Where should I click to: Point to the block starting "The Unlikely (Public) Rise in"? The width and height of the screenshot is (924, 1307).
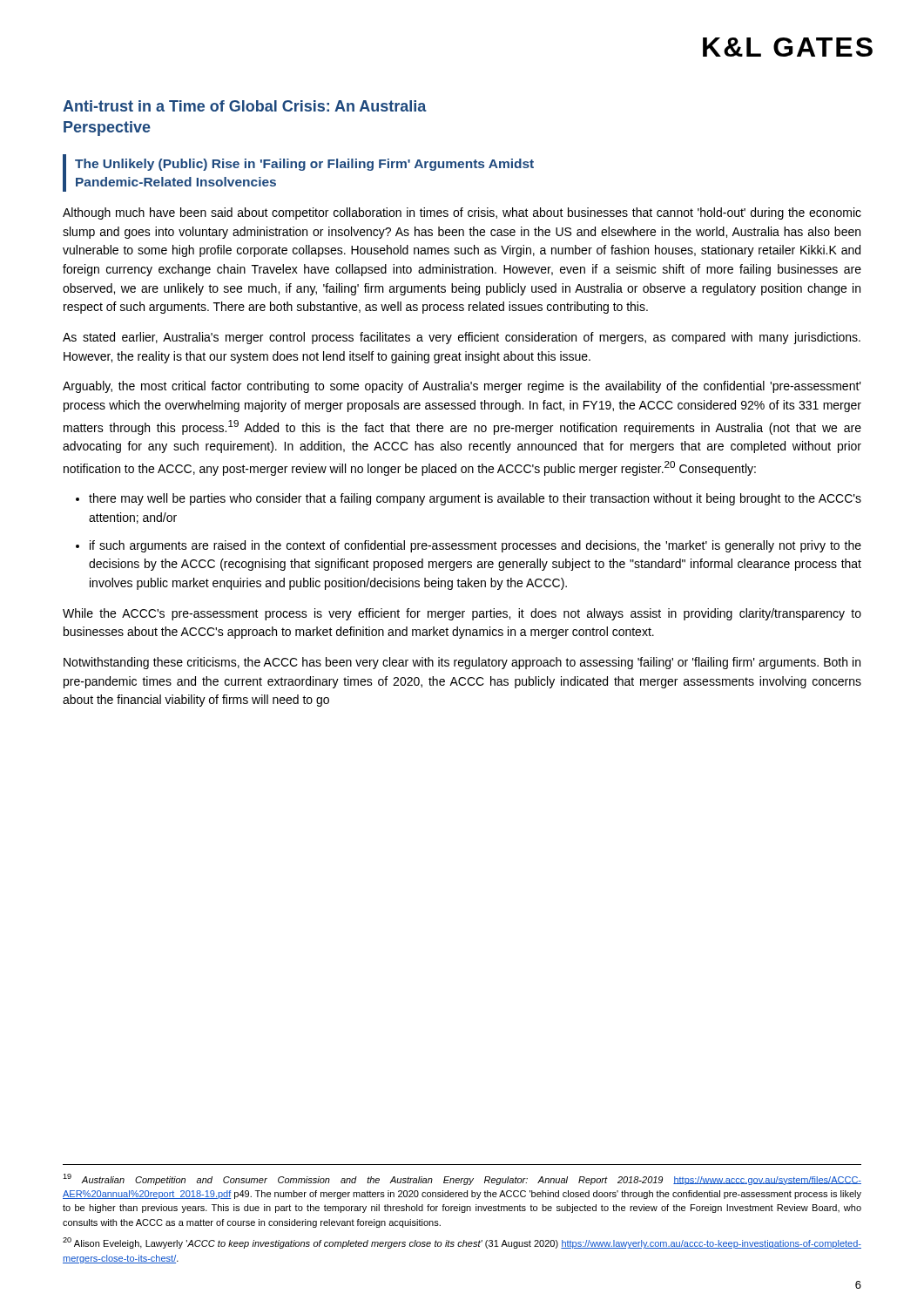[x=305, y=173]
